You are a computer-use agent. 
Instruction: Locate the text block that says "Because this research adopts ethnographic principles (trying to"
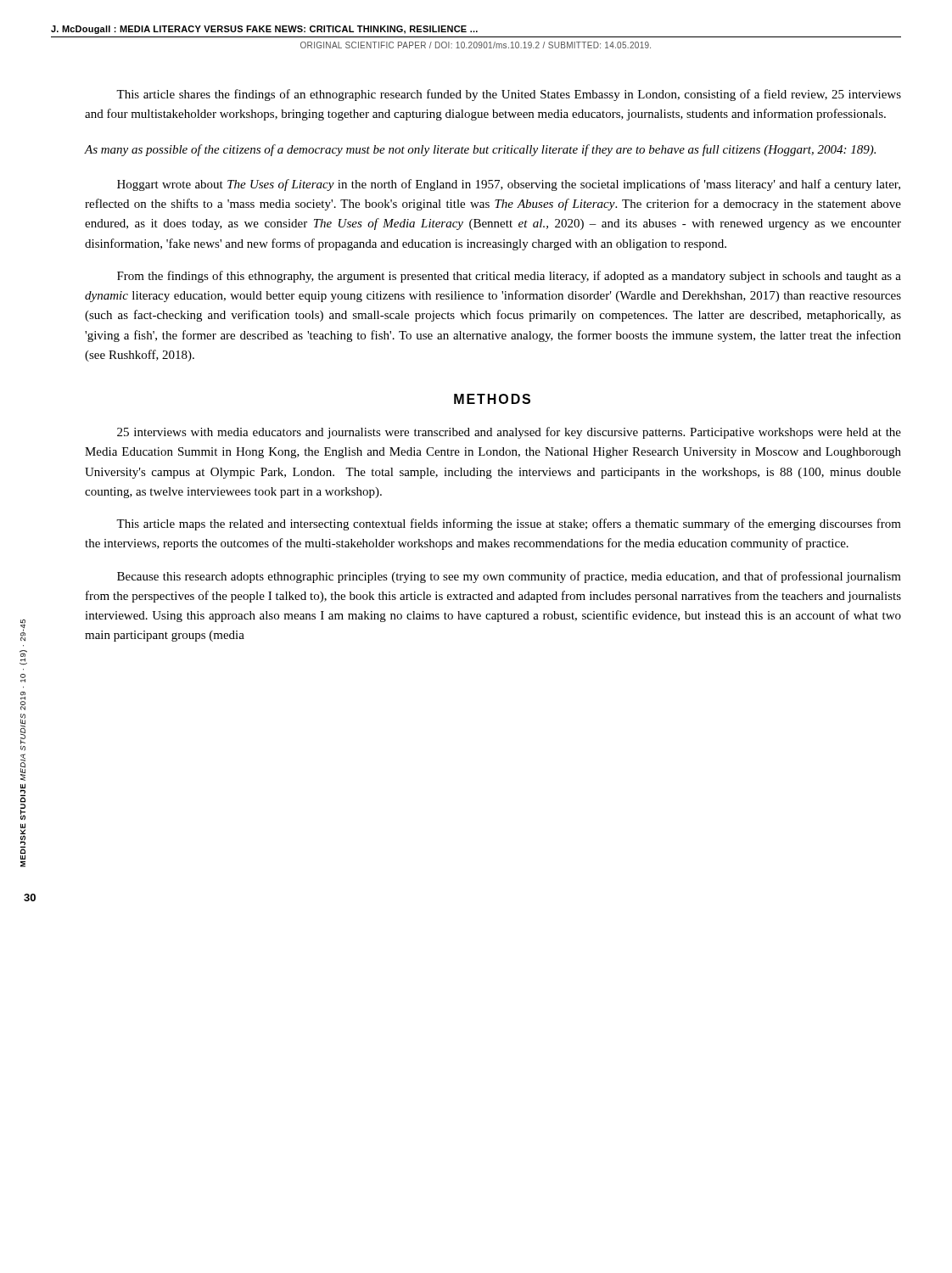click(x=493, y=605)
